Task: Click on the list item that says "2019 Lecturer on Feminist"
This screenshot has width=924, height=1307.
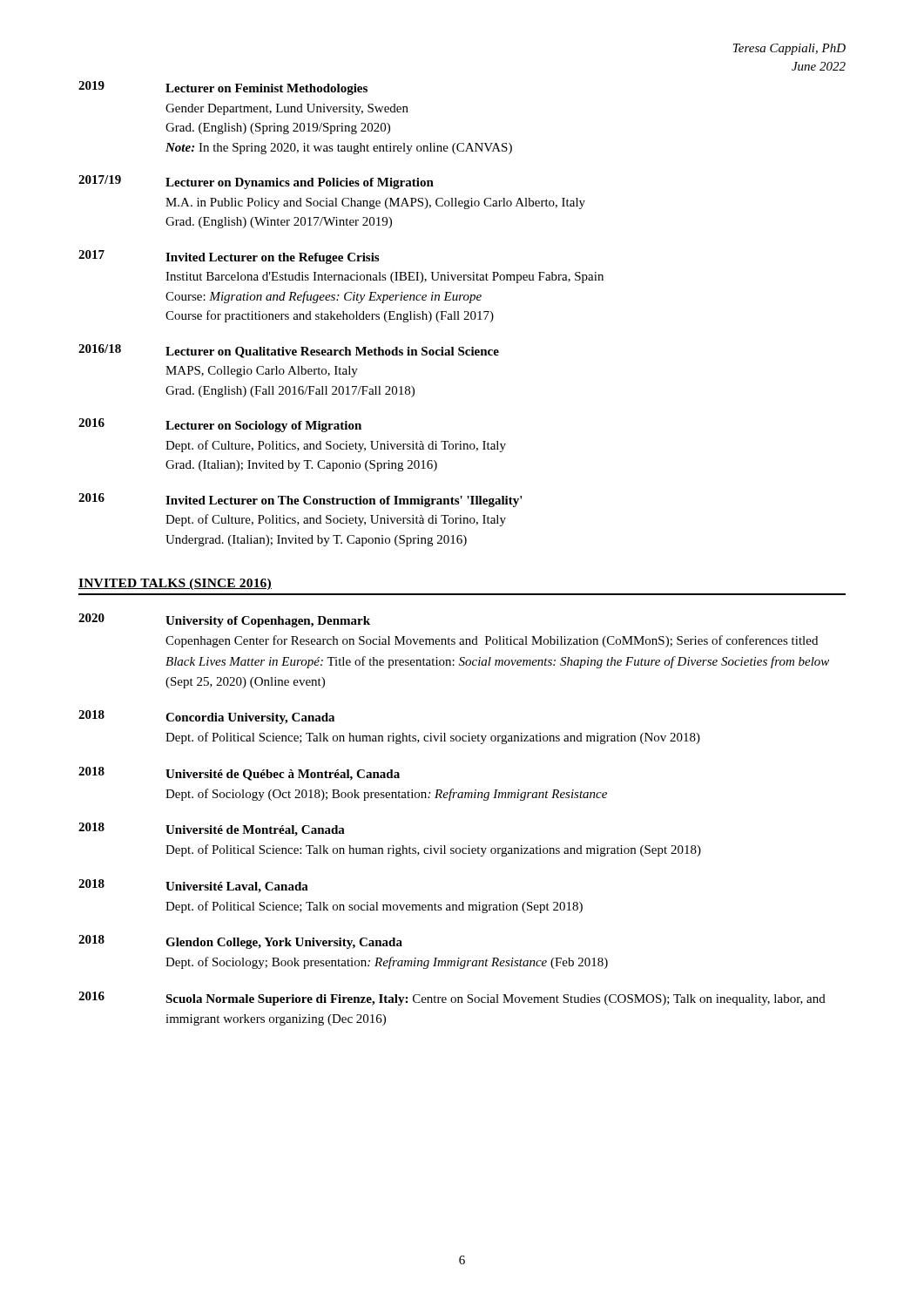Action: 223,88
